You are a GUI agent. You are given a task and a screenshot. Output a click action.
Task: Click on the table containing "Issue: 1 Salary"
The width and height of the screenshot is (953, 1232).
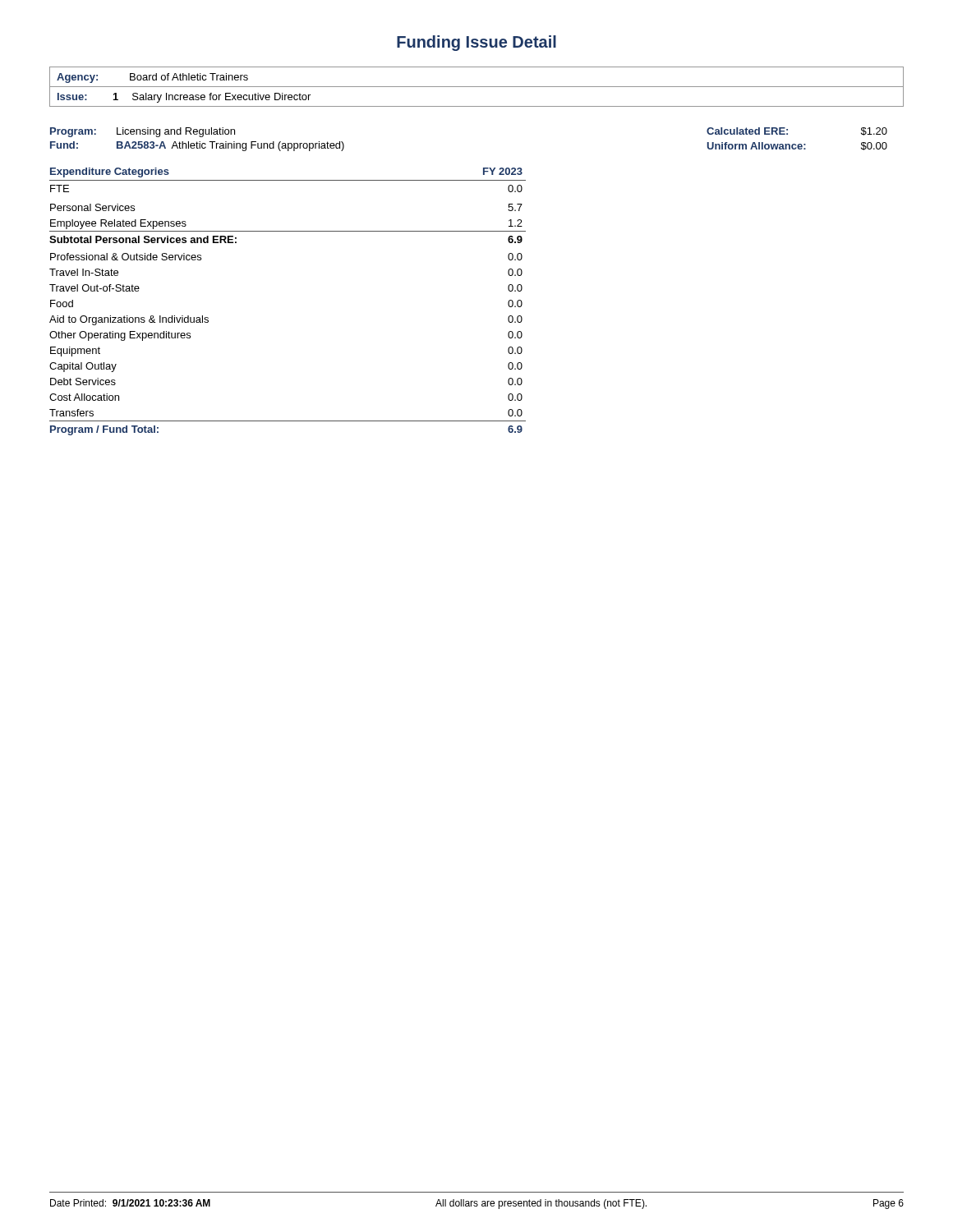[x=476, y=97]
